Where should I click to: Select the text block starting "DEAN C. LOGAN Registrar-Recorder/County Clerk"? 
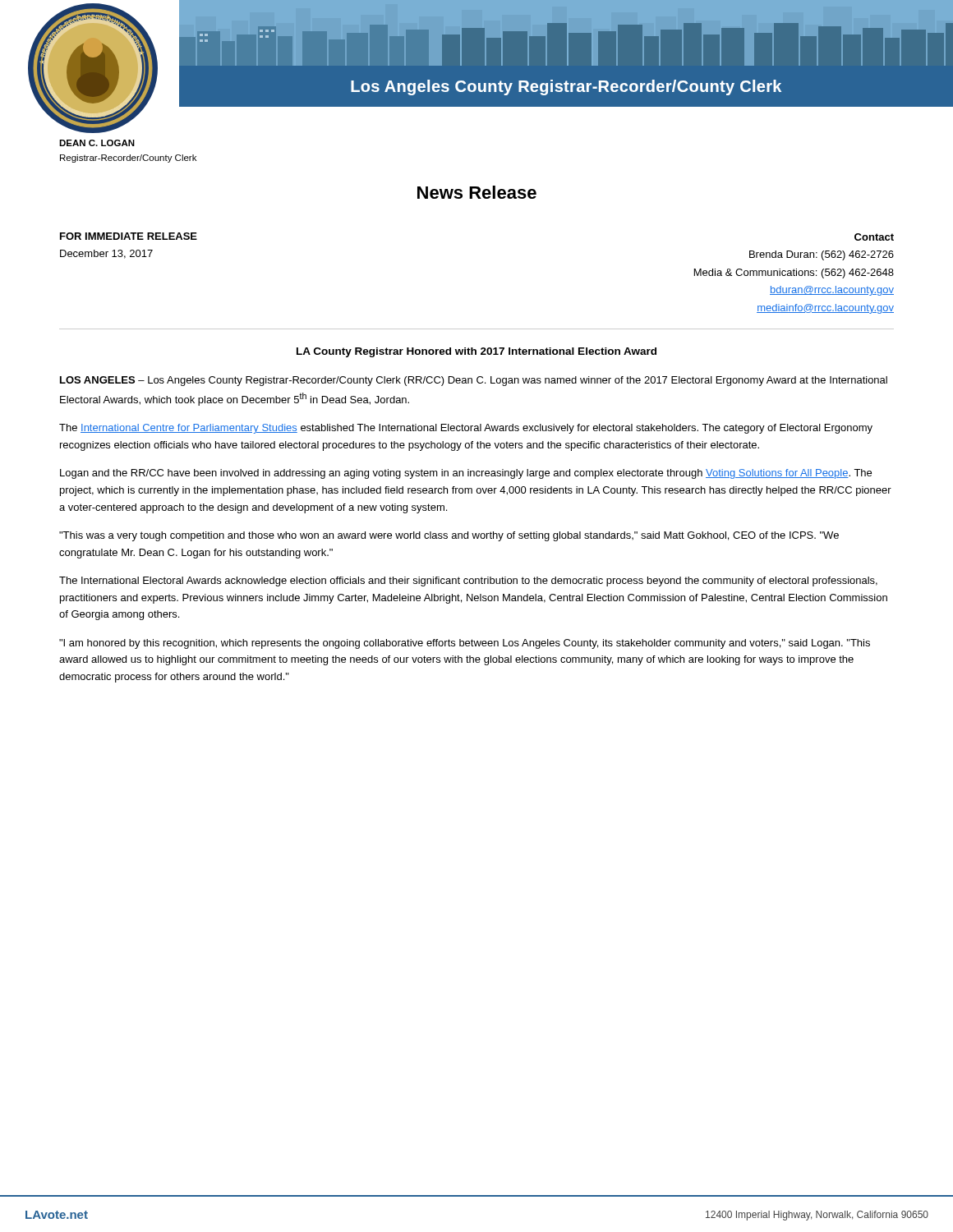coord(128,150)
